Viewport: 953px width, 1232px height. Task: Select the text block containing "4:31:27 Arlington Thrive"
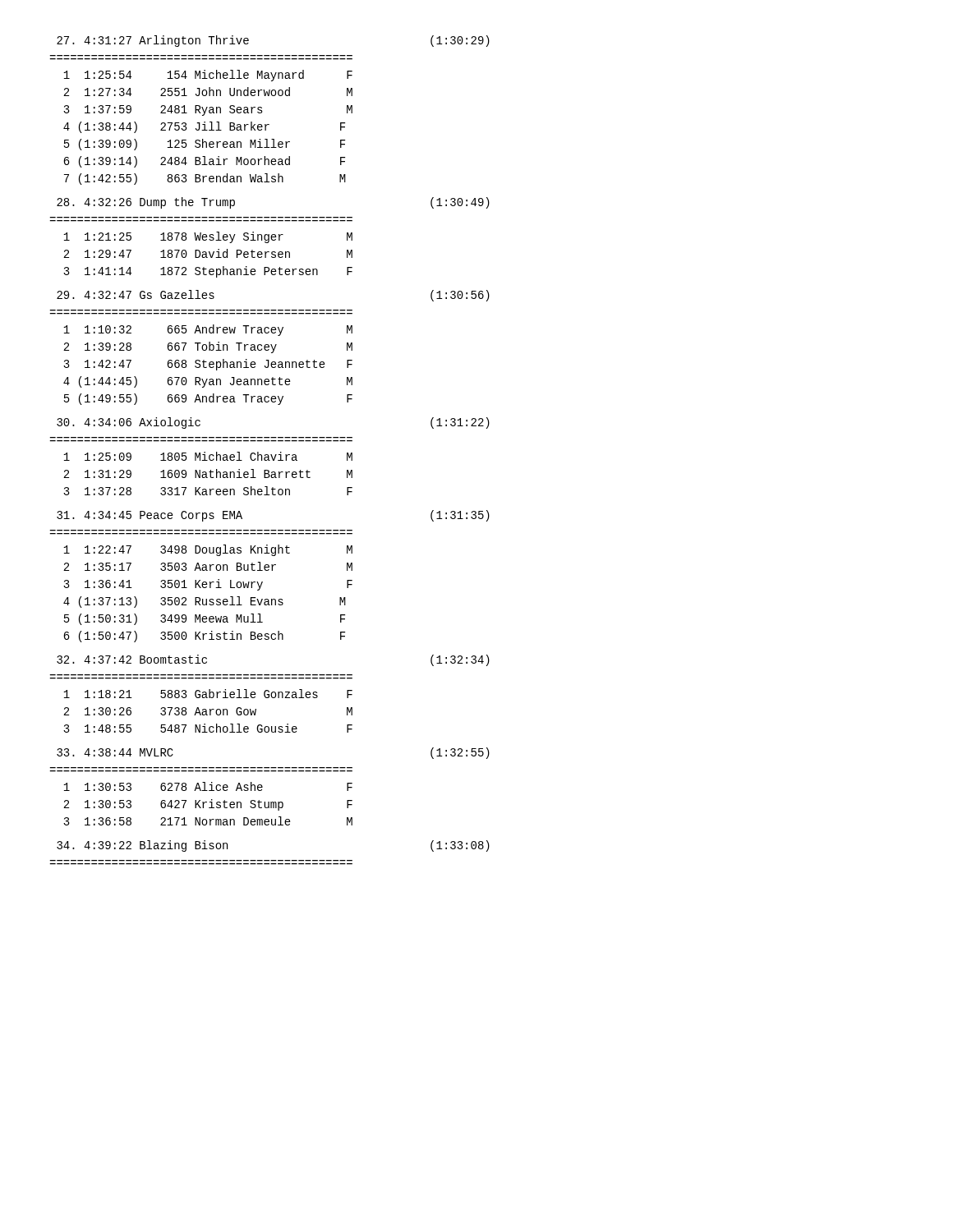coord(270,110)
